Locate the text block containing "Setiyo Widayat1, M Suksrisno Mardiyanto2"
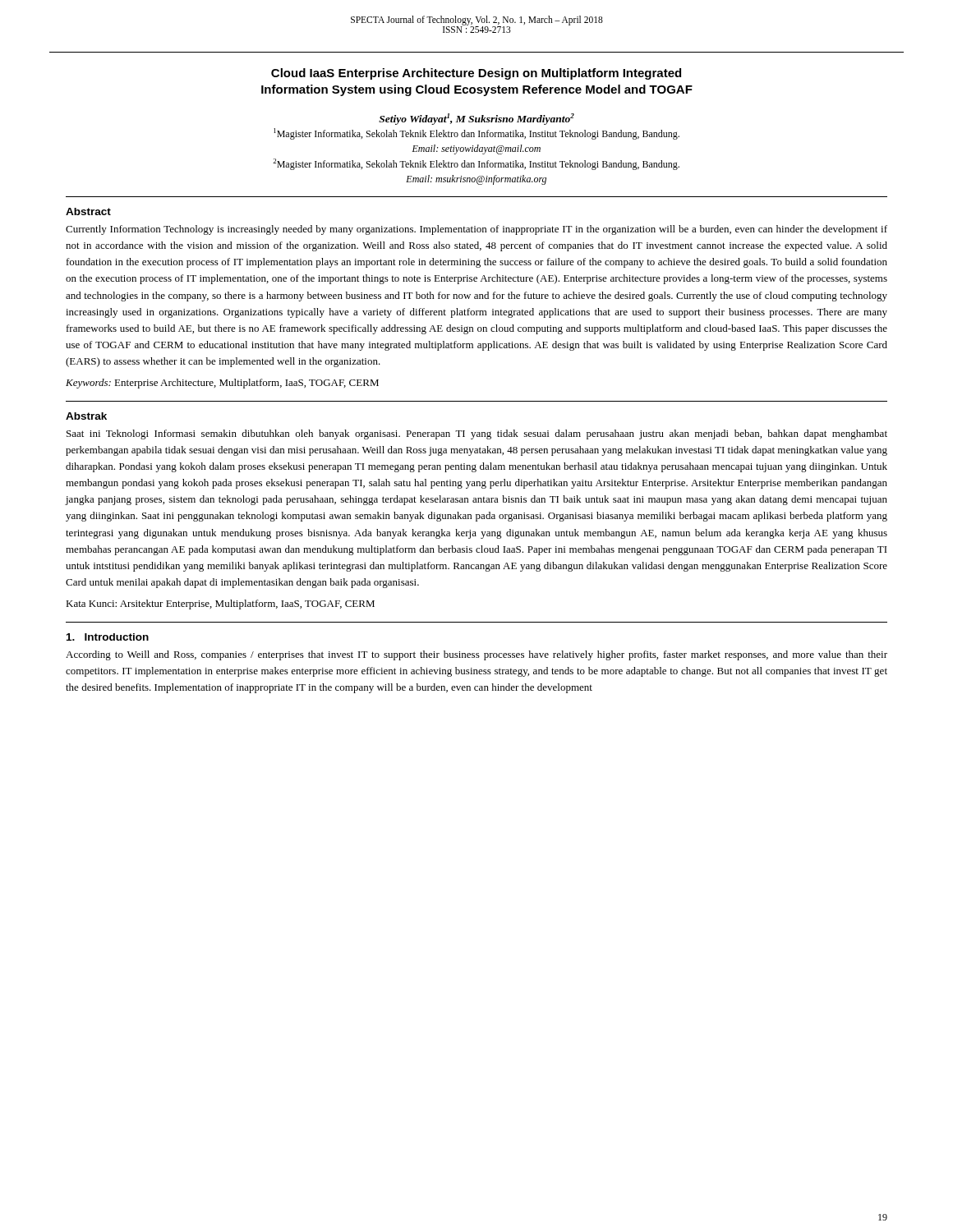 tap(476, 149)
